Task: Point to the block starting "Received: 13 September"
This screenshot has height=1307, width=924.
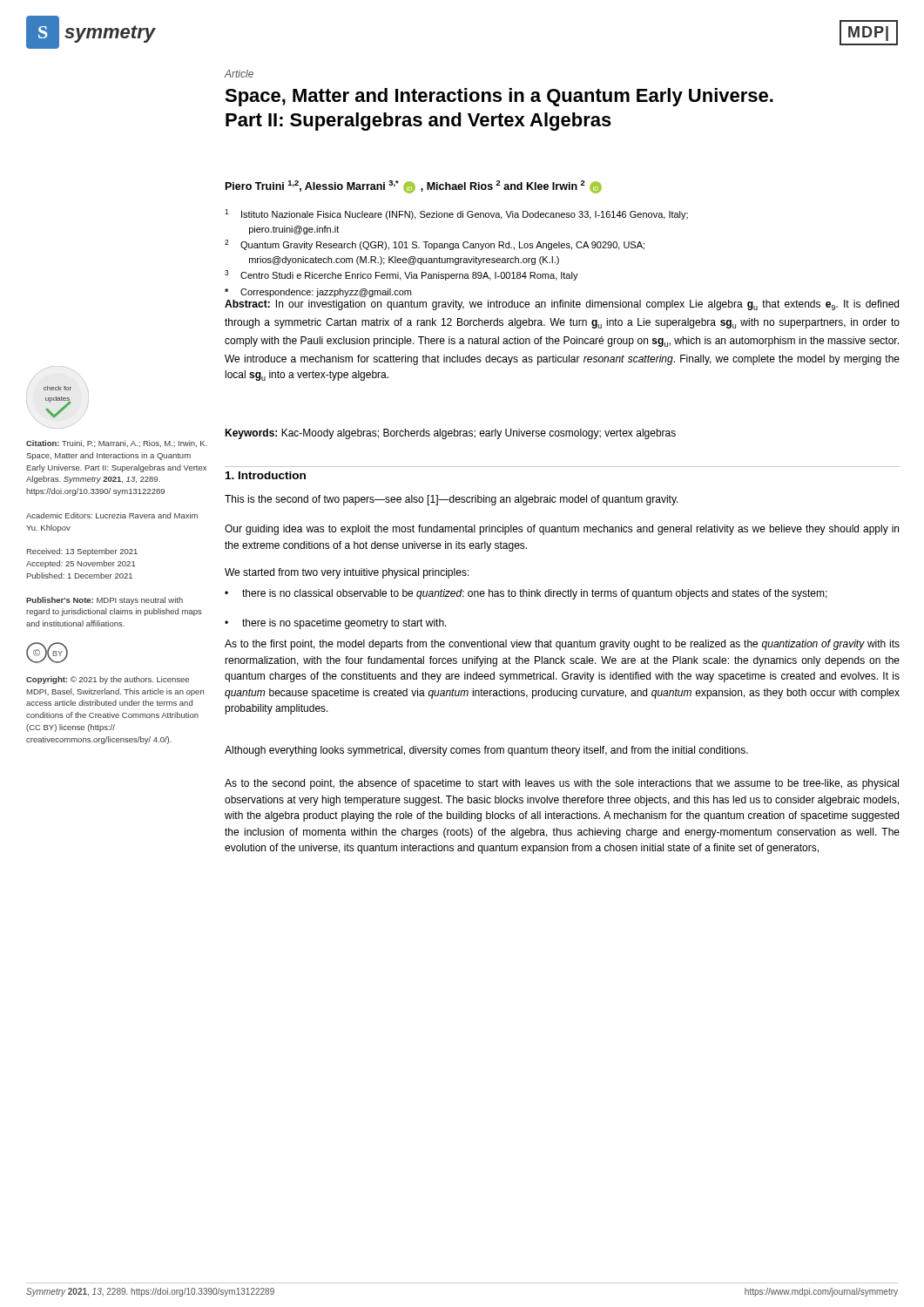Action: tap(82, 563)
